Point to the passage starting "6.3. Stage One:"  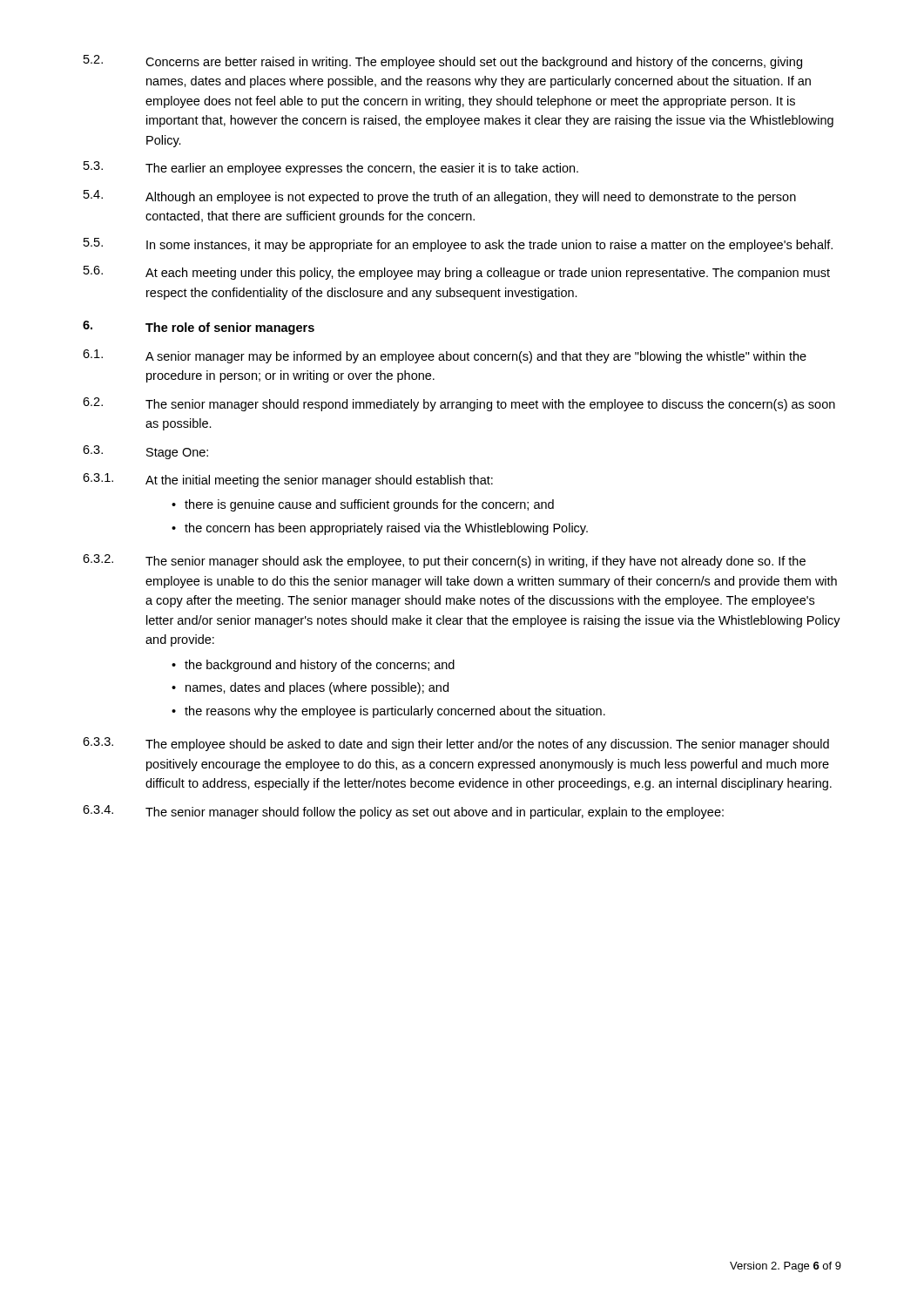click(x=145, y=452)
